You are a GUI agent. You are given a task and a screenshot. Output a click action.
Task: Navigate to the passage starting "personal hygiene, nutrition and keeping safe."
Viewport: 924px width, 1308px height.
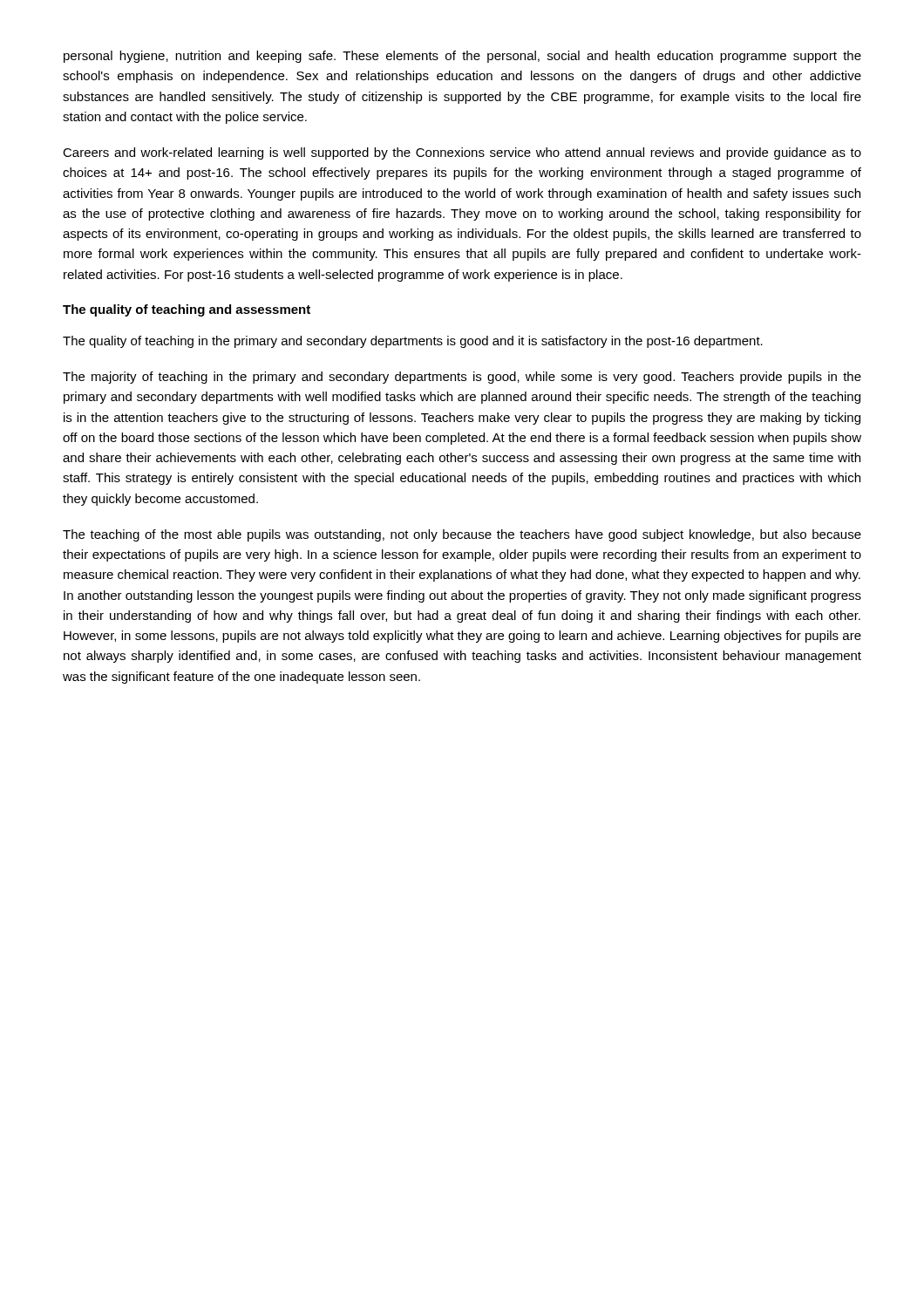coord(462,86)
